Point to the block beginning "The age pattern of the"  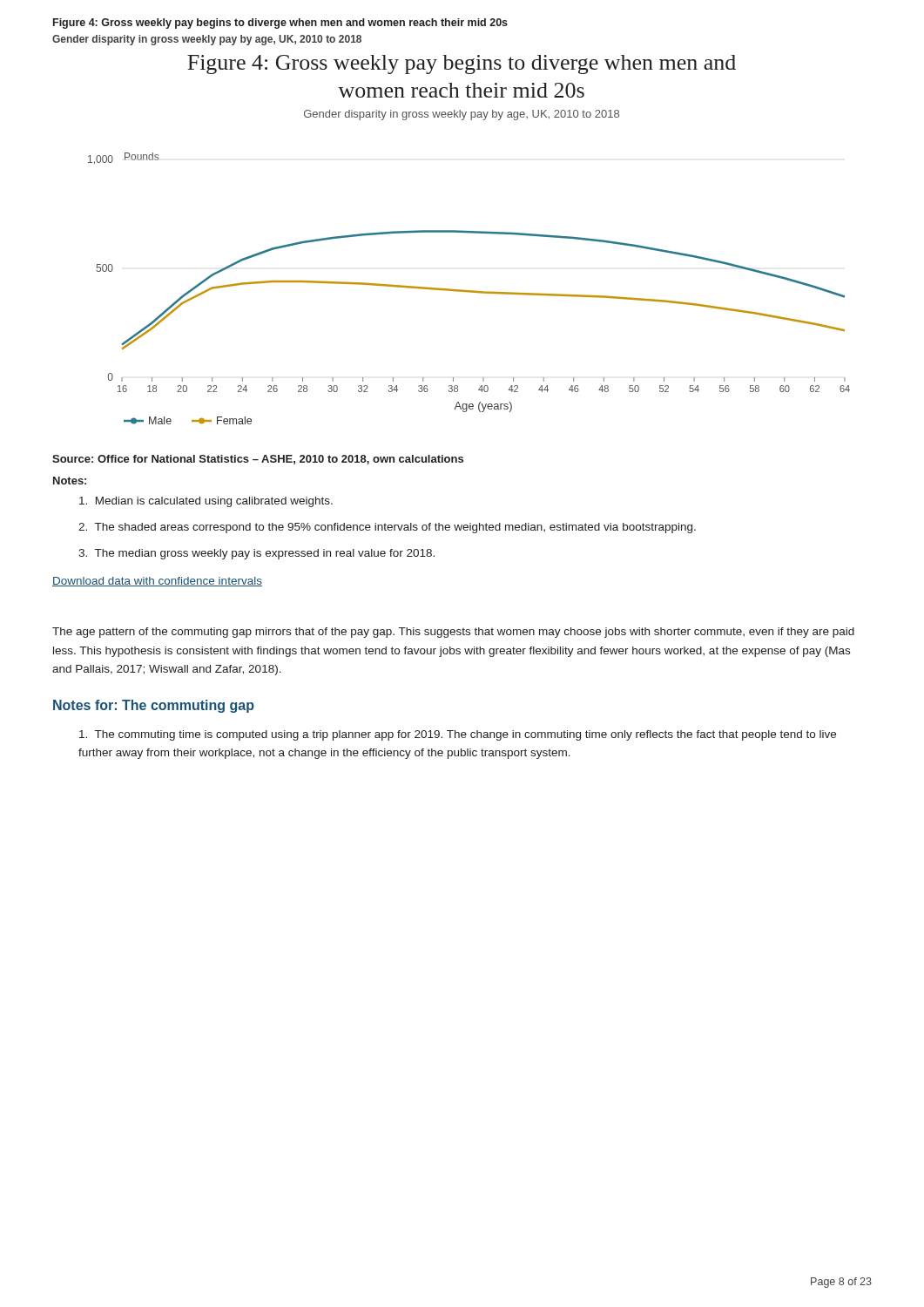pyautogui.click(x=453, y=650)
